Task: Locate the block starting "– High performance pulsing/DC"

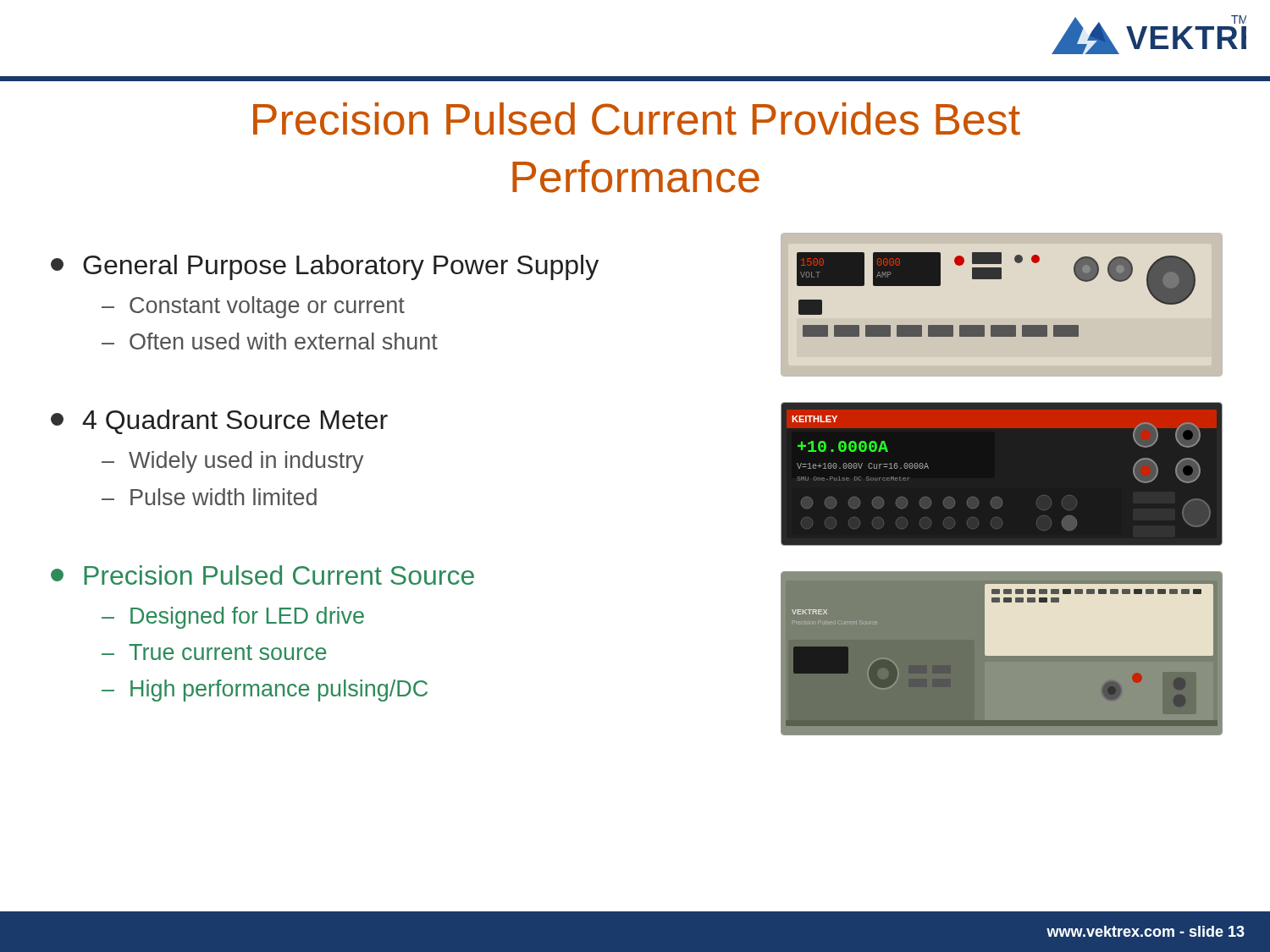Action: pos(265,689)
